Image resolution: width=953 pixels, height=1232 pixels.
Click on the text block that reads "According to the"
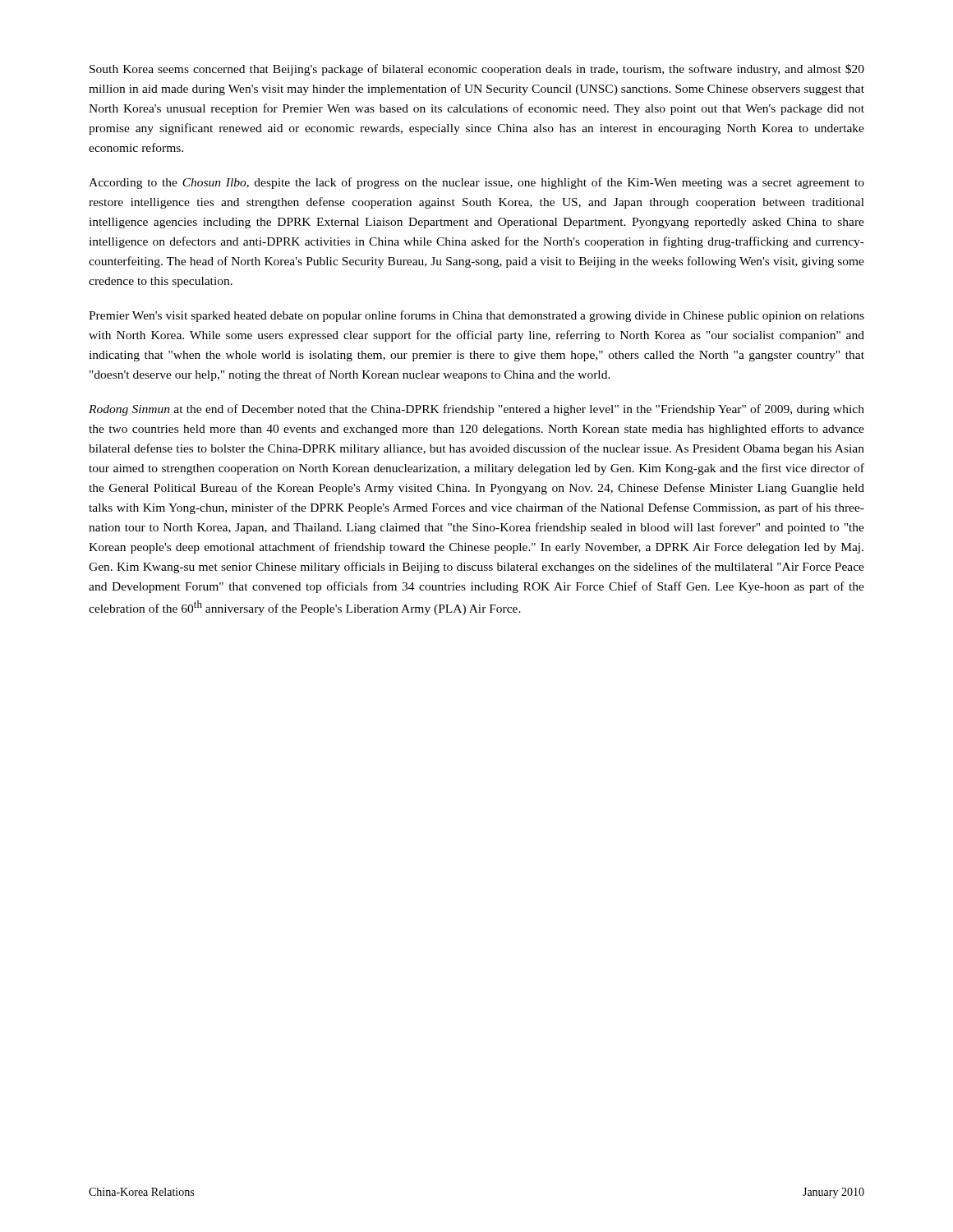click(476, 231)
